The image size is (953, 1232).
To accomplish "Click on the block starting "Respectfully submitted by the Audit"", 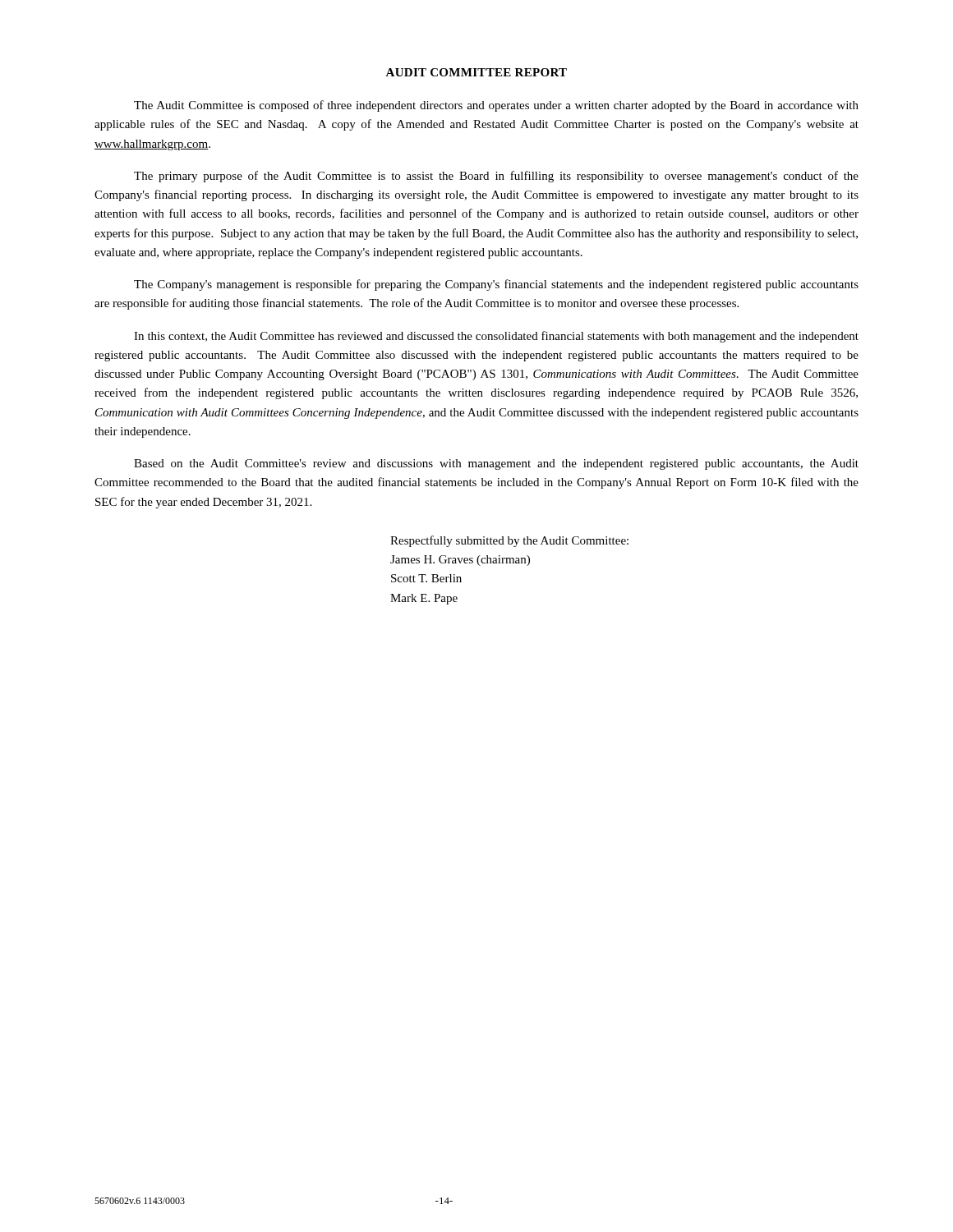I will click(x=510, y=569).
